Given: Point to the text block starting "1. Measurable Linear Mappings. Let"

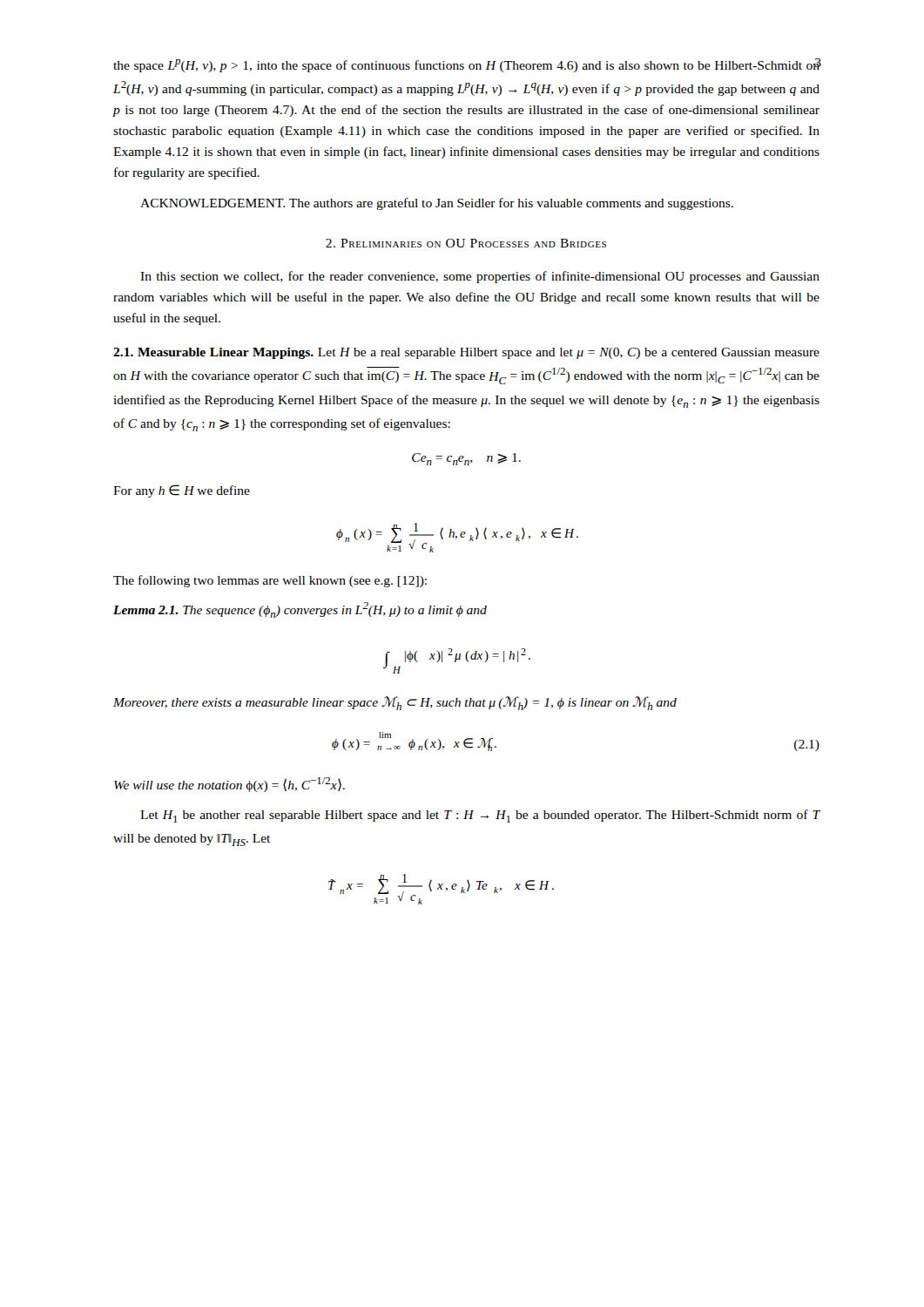Looking at the screenshot, I should pos(466,389).
